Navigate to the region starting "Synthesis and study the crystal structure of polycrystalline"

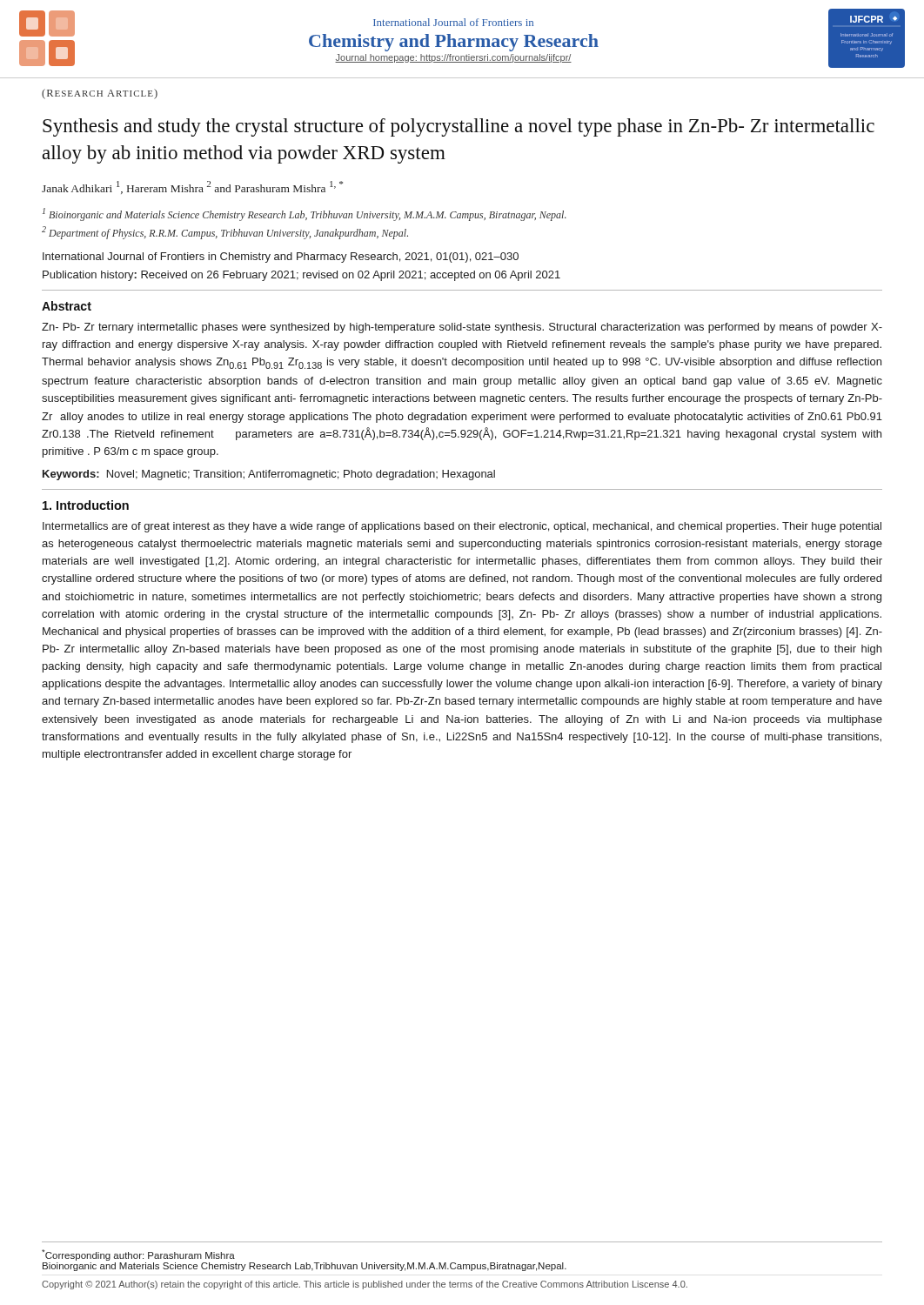tap(458, 139)
